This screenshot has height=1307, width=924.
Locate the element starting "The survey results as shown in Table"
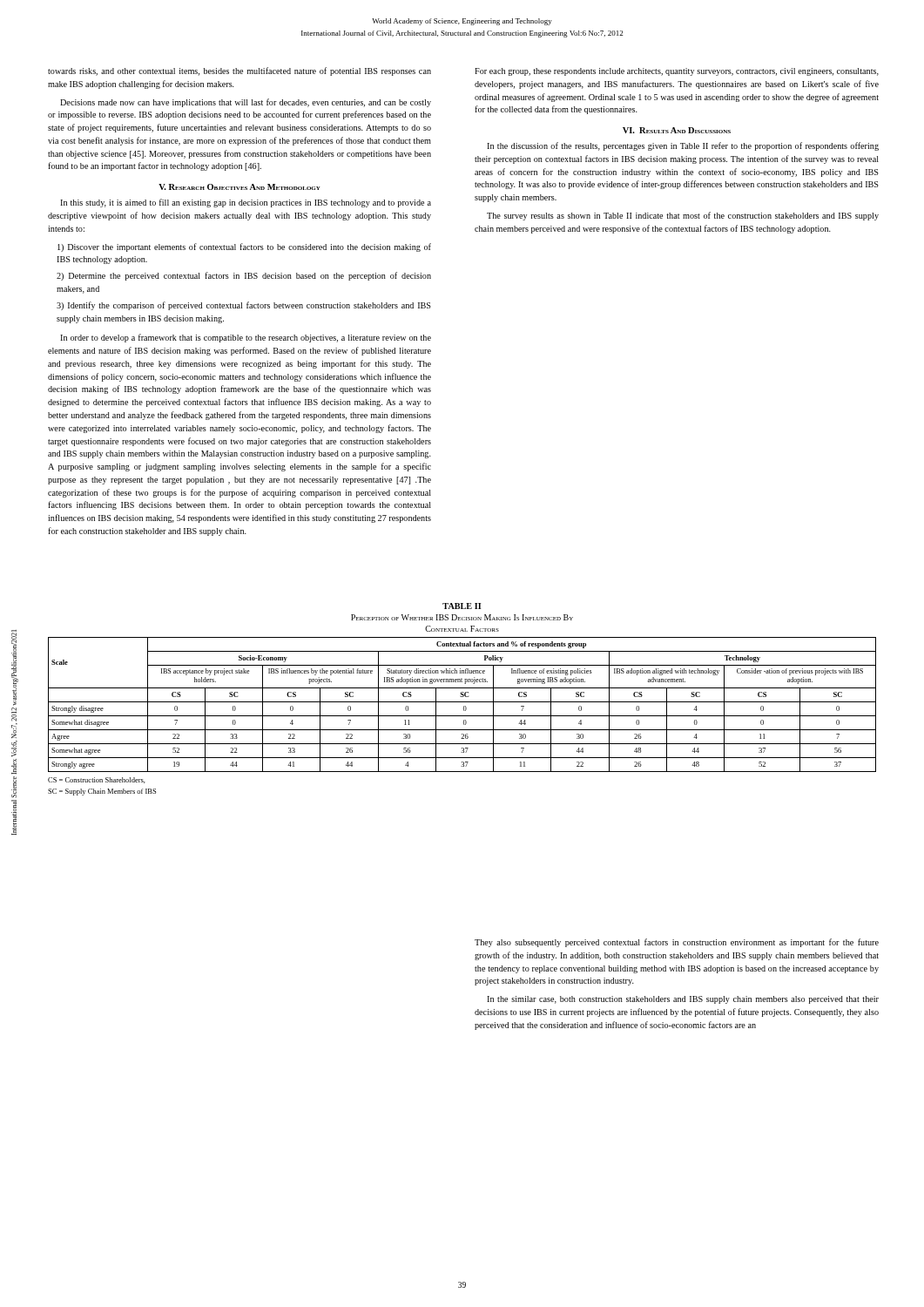click(x=677, y=223)
